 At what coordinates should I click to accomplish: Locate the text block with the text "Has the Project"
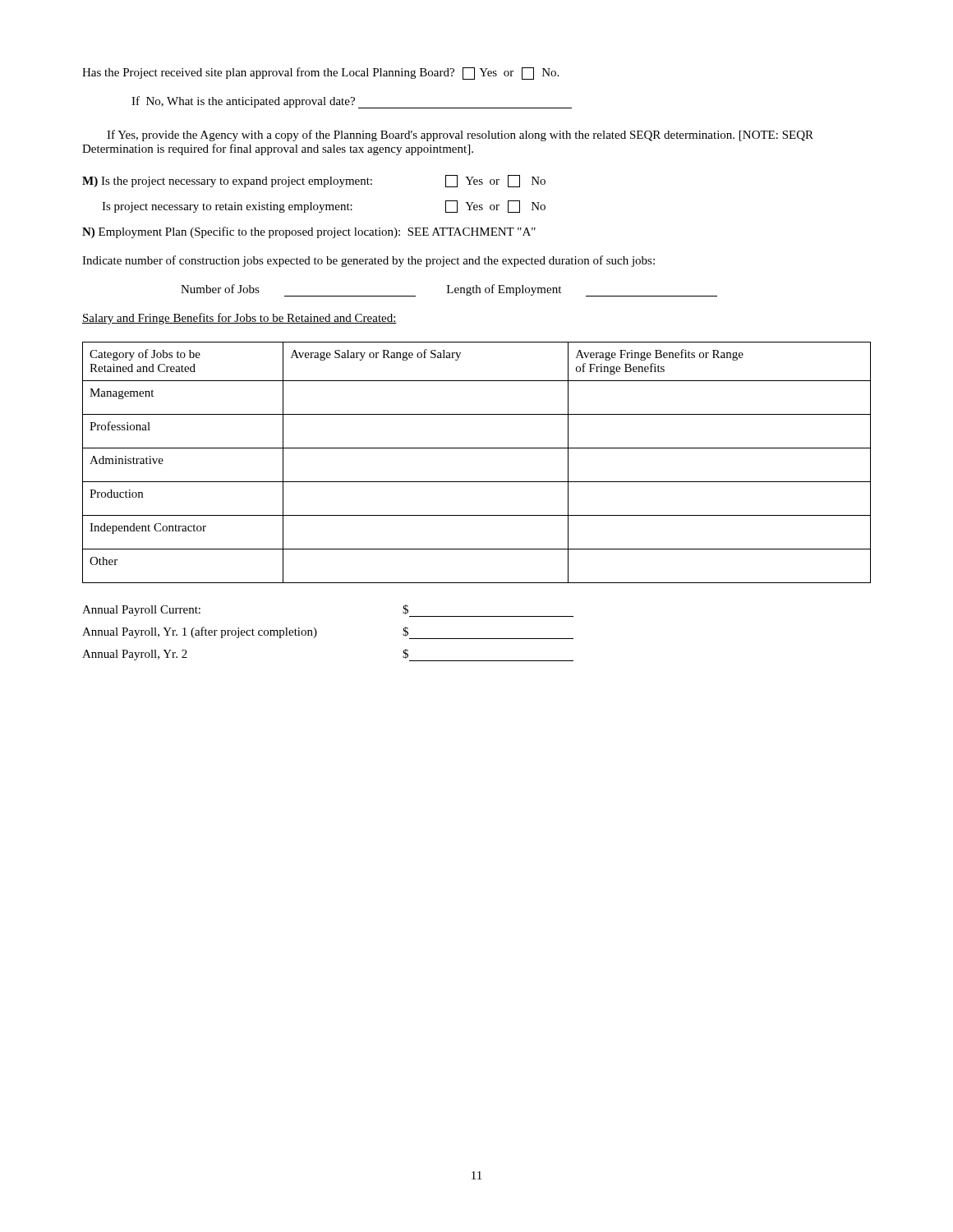click(x=321, y=73)
